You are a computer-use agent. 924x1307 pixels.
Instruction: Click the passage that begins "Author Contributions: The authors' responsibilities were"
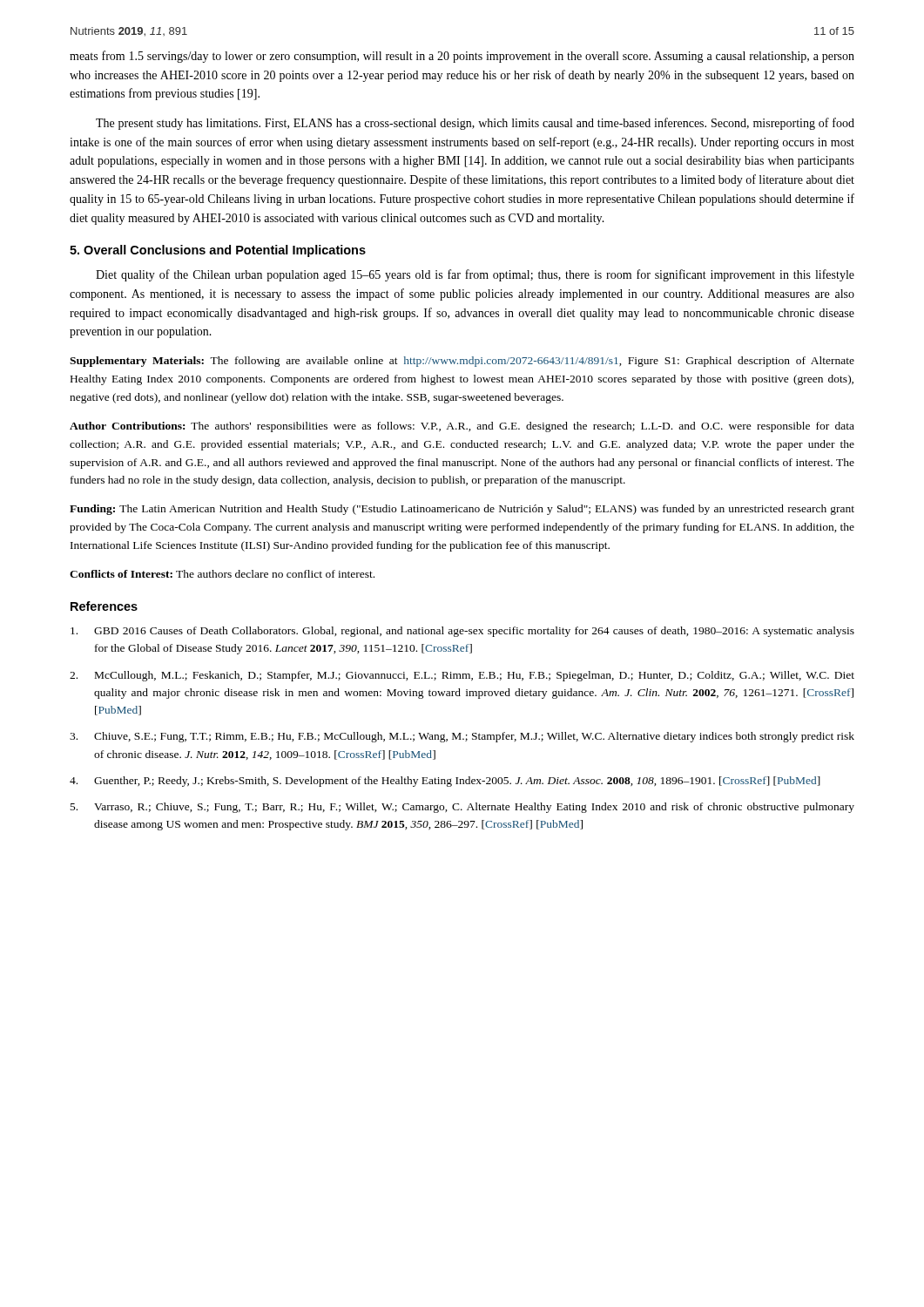click(462, 454)
